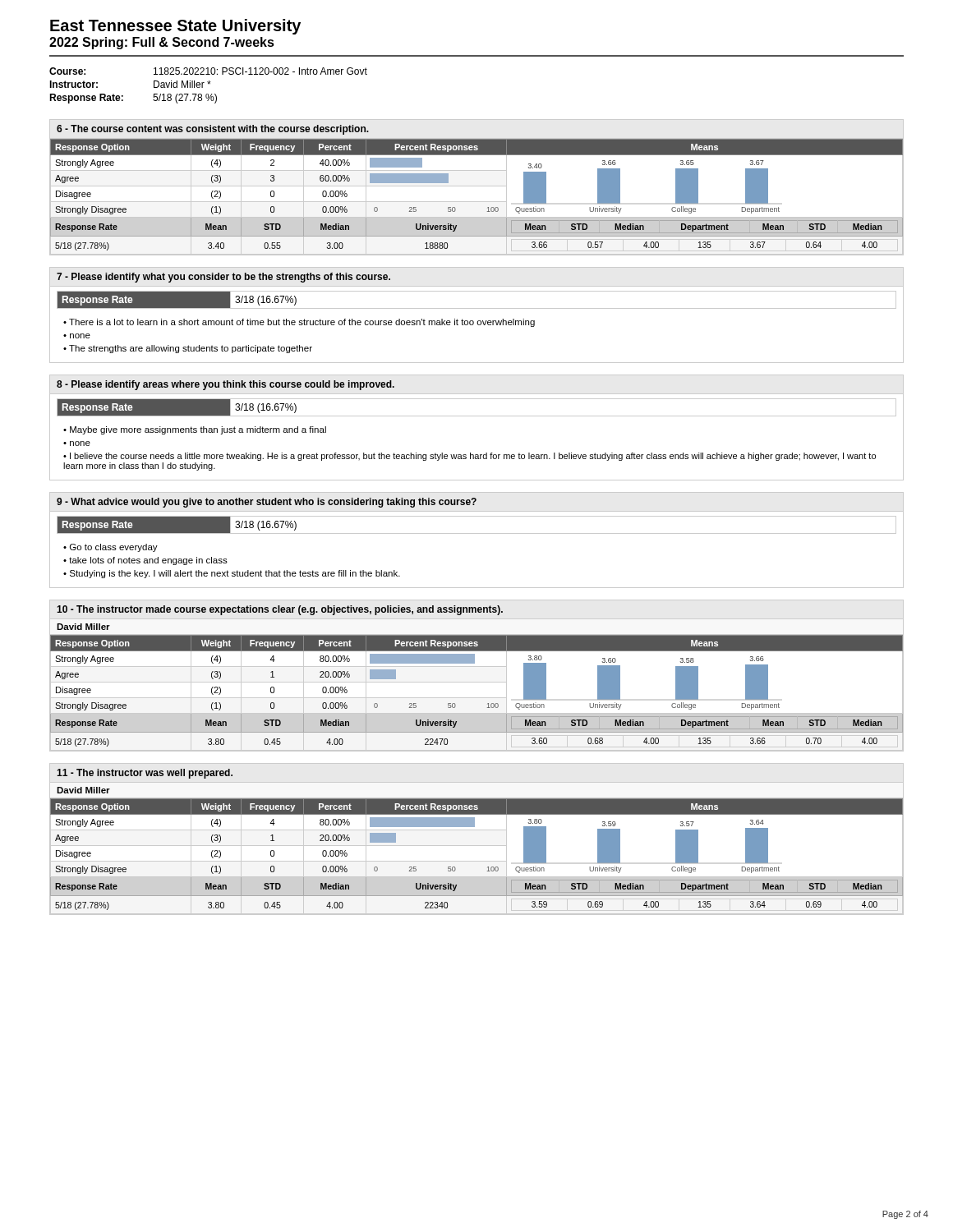This screenshot has height=1232, width=953.
Task: Navigate to the passage starting "There is a"
Action: pos(302,322)
